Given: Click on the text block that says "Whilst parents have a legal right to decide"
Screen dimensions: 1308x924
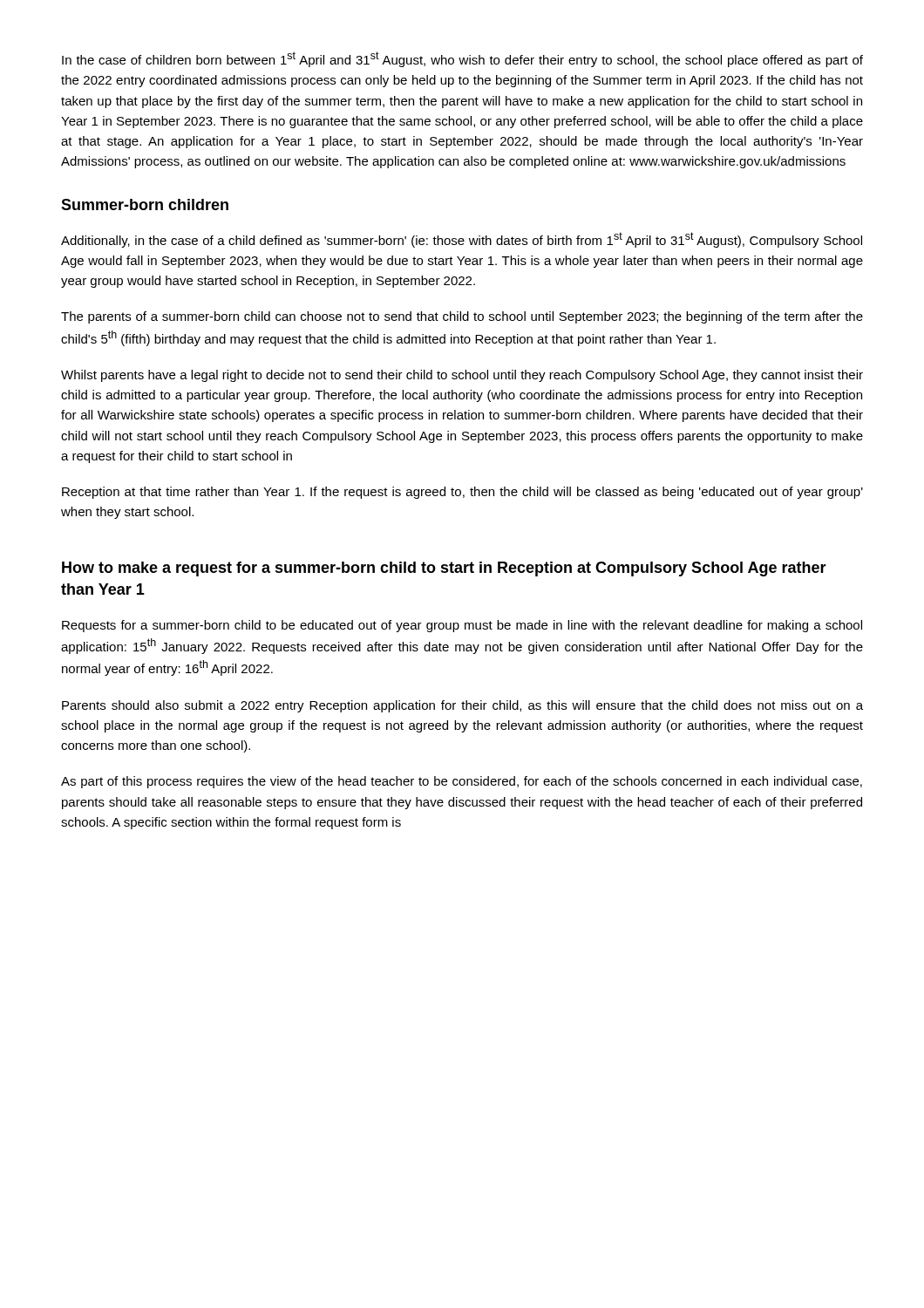Looking at the screenshot, I should [462, 415].
